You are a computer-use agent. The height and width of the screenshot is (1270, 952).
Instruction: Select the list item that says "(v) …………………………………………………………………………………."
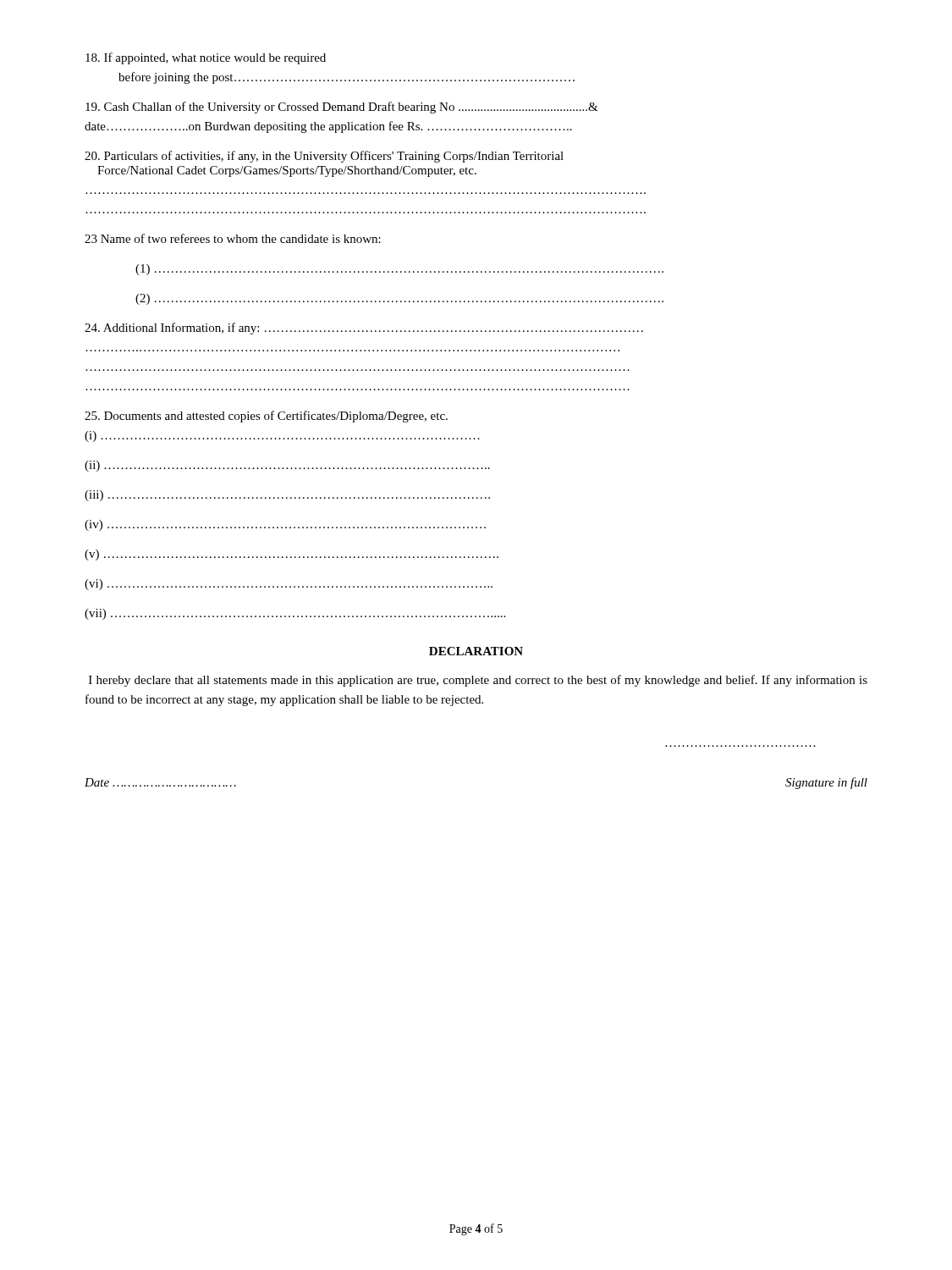[476, 554]
